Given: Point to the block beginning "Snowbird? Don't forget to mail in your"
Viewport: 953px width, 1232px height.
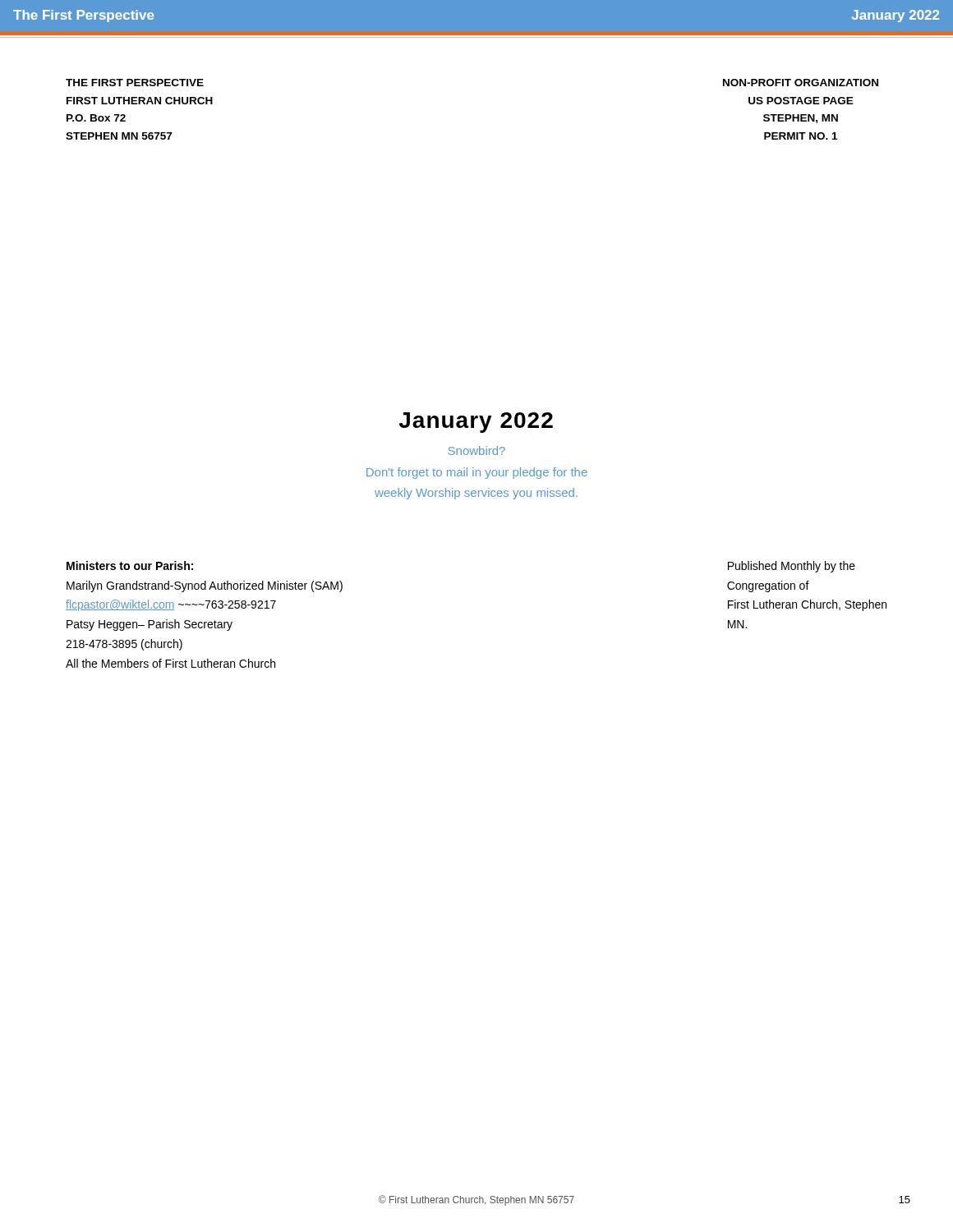Looking at the screenshot, I should click(476, 472).
